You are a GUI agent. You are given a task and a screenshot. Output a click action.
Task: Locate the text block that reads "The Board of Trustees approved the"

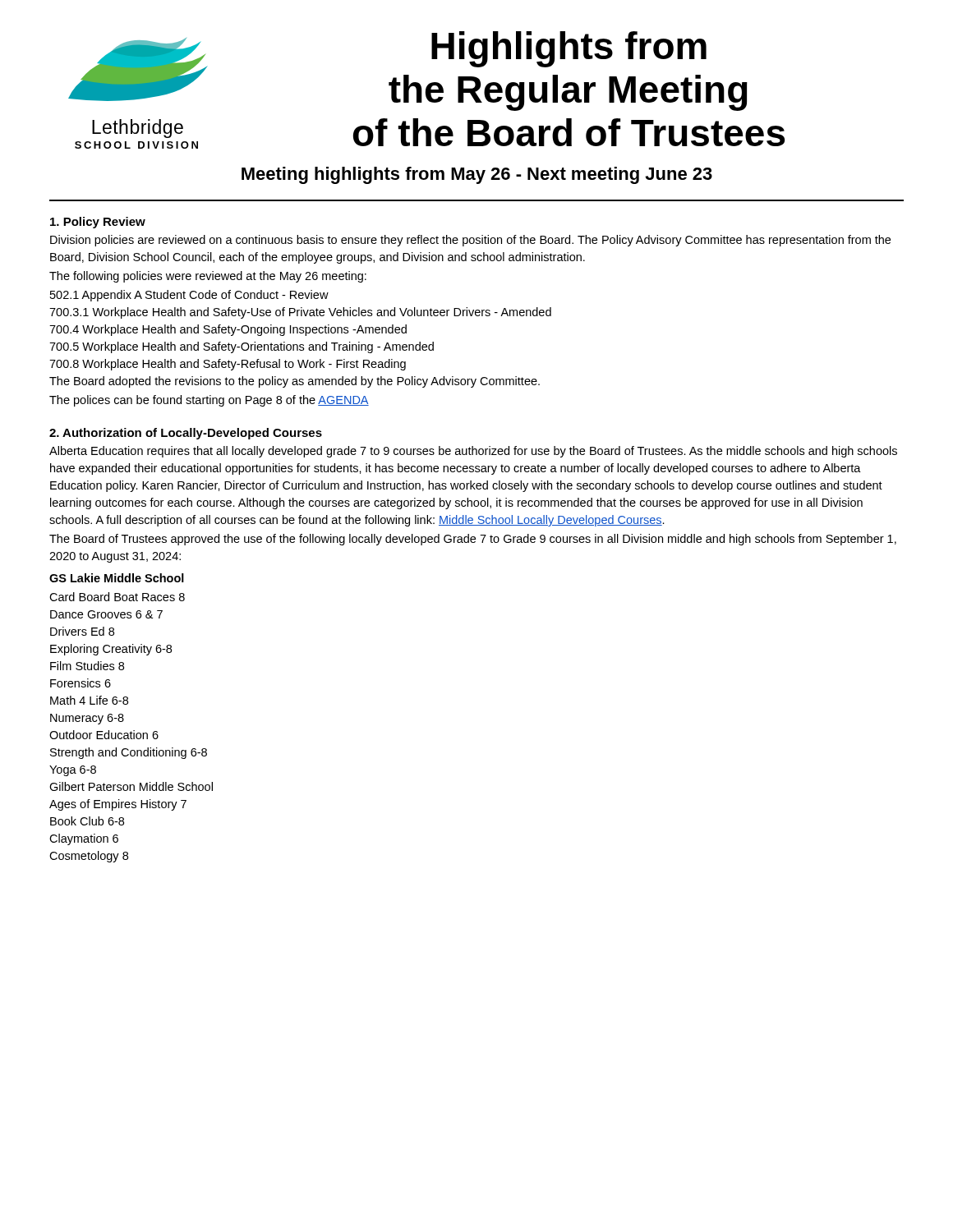(x=473, y=547)
